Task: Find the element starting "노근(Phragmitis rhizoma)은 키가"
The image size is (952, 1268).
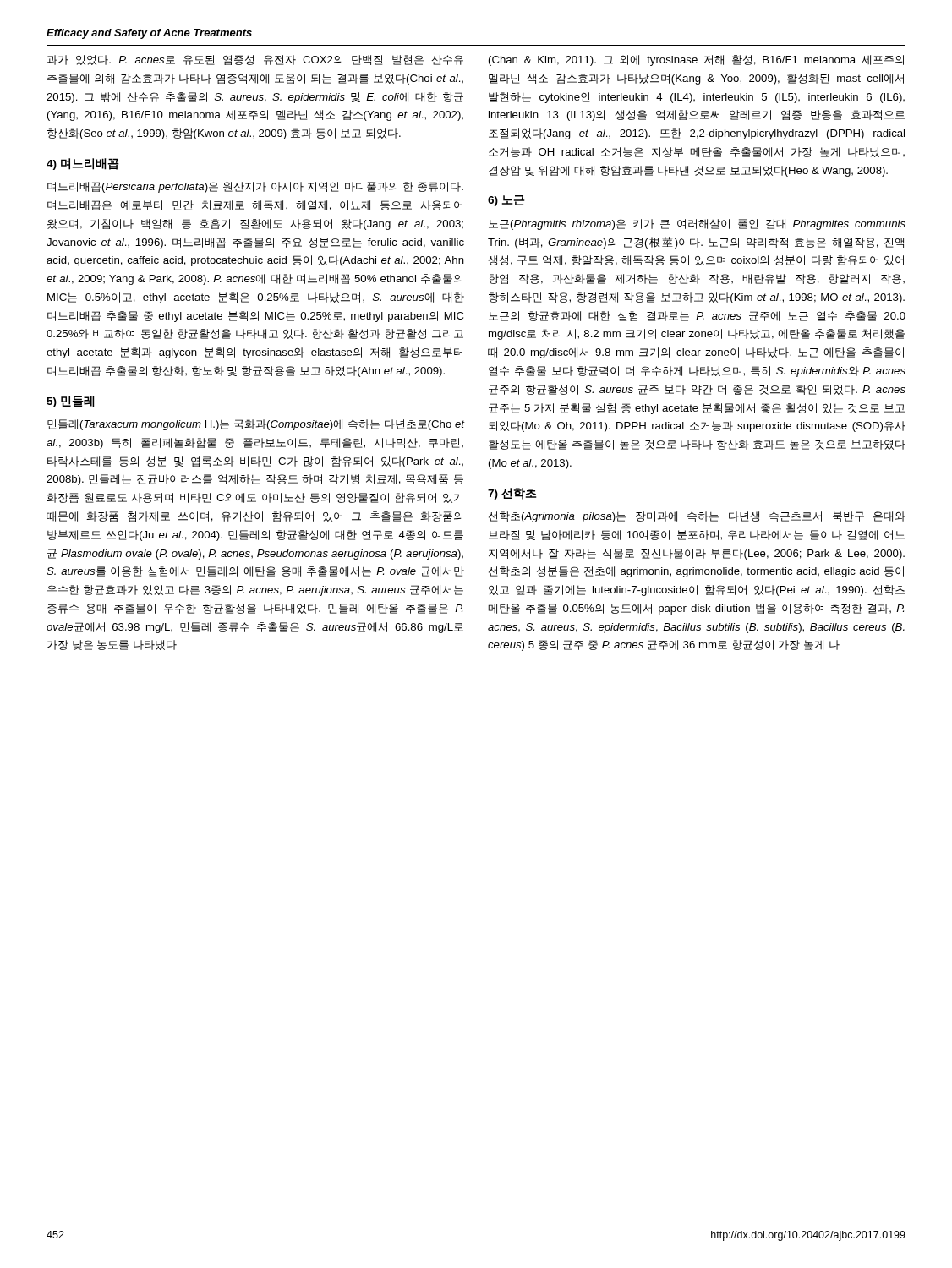Action: [697, 343]
